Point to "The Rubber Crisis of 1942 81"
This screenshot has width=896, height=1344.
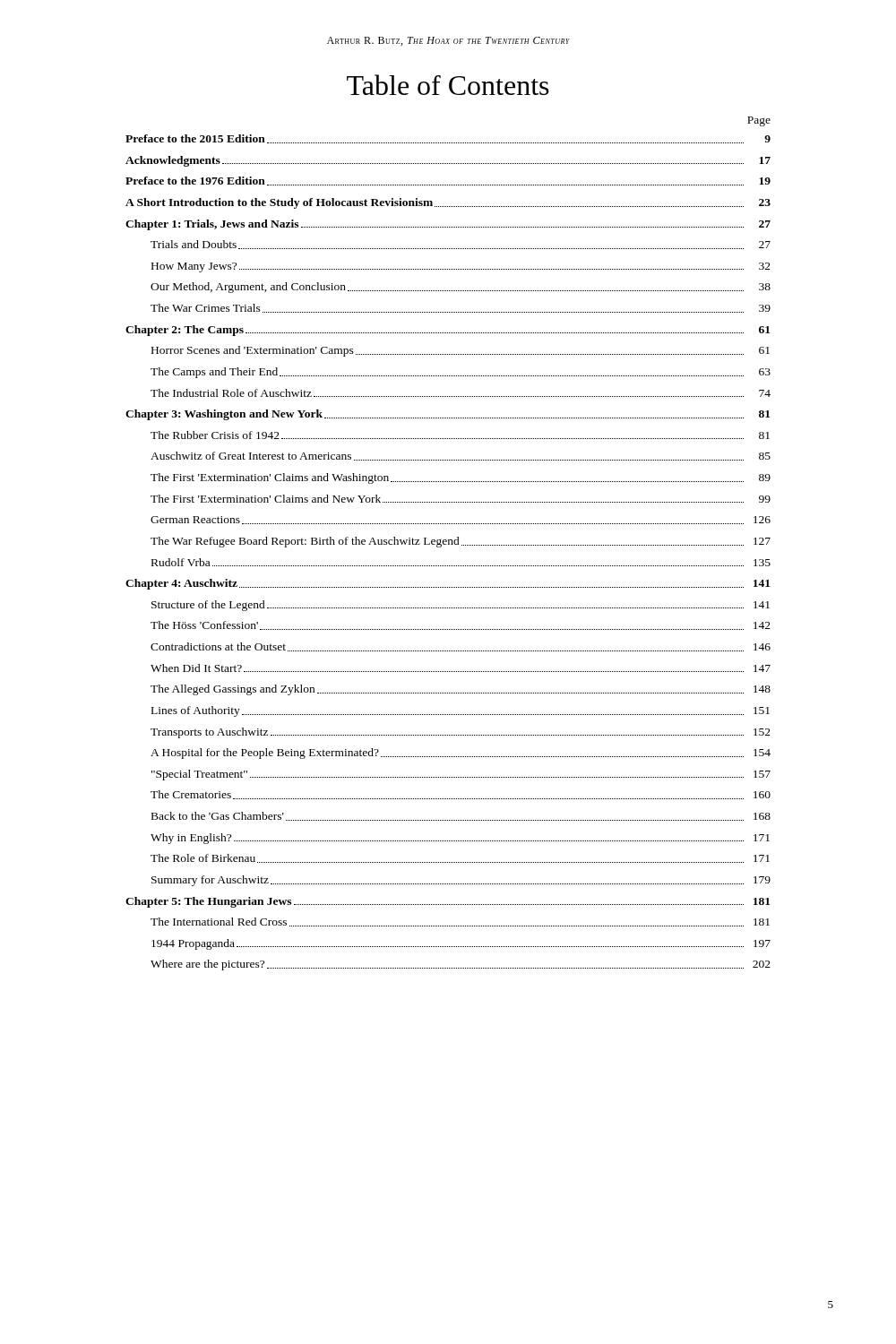[461, 435]
